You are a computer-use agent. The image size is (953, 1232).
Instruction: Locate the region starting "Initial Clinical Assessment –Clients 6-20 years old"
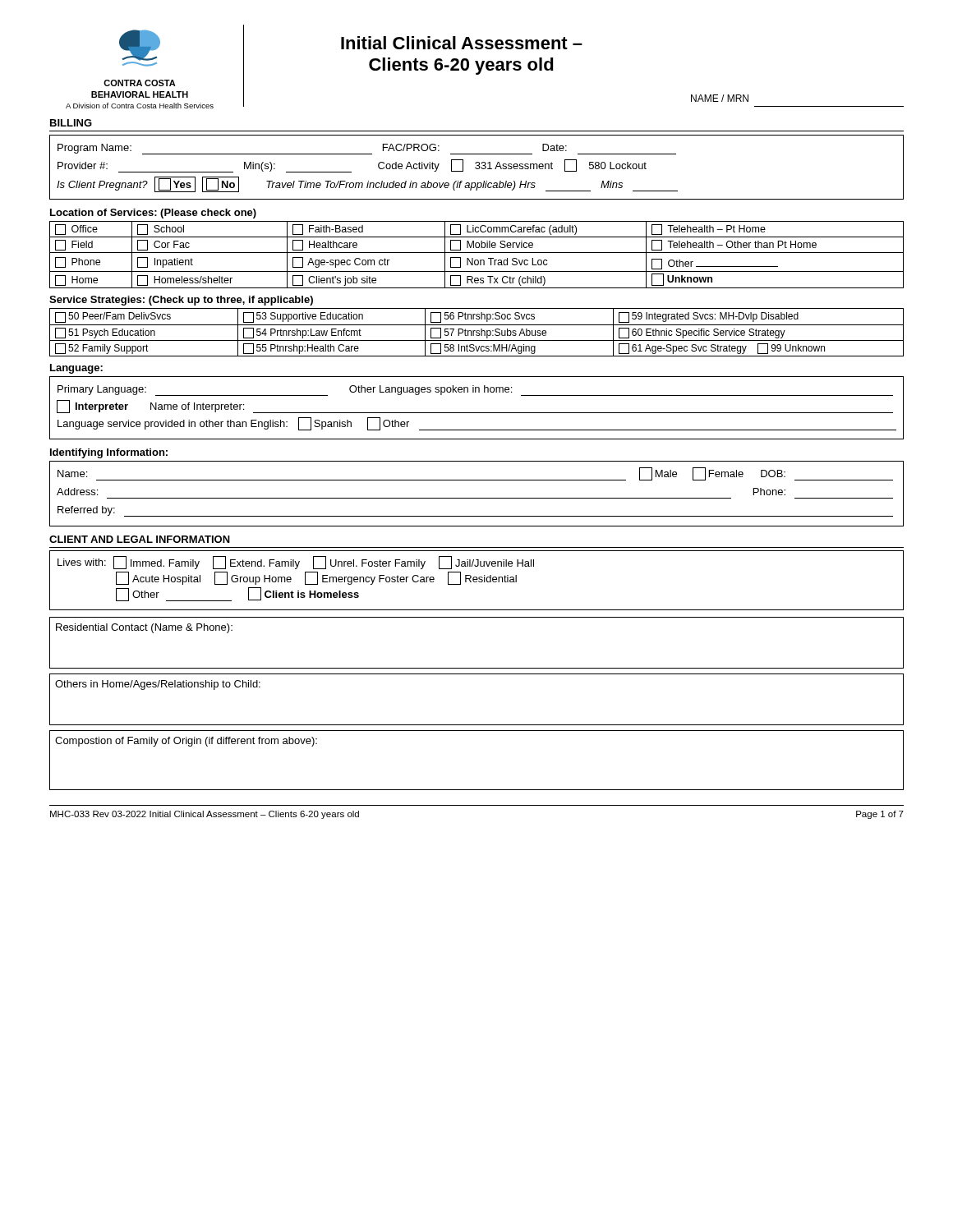tap(461, 54)
